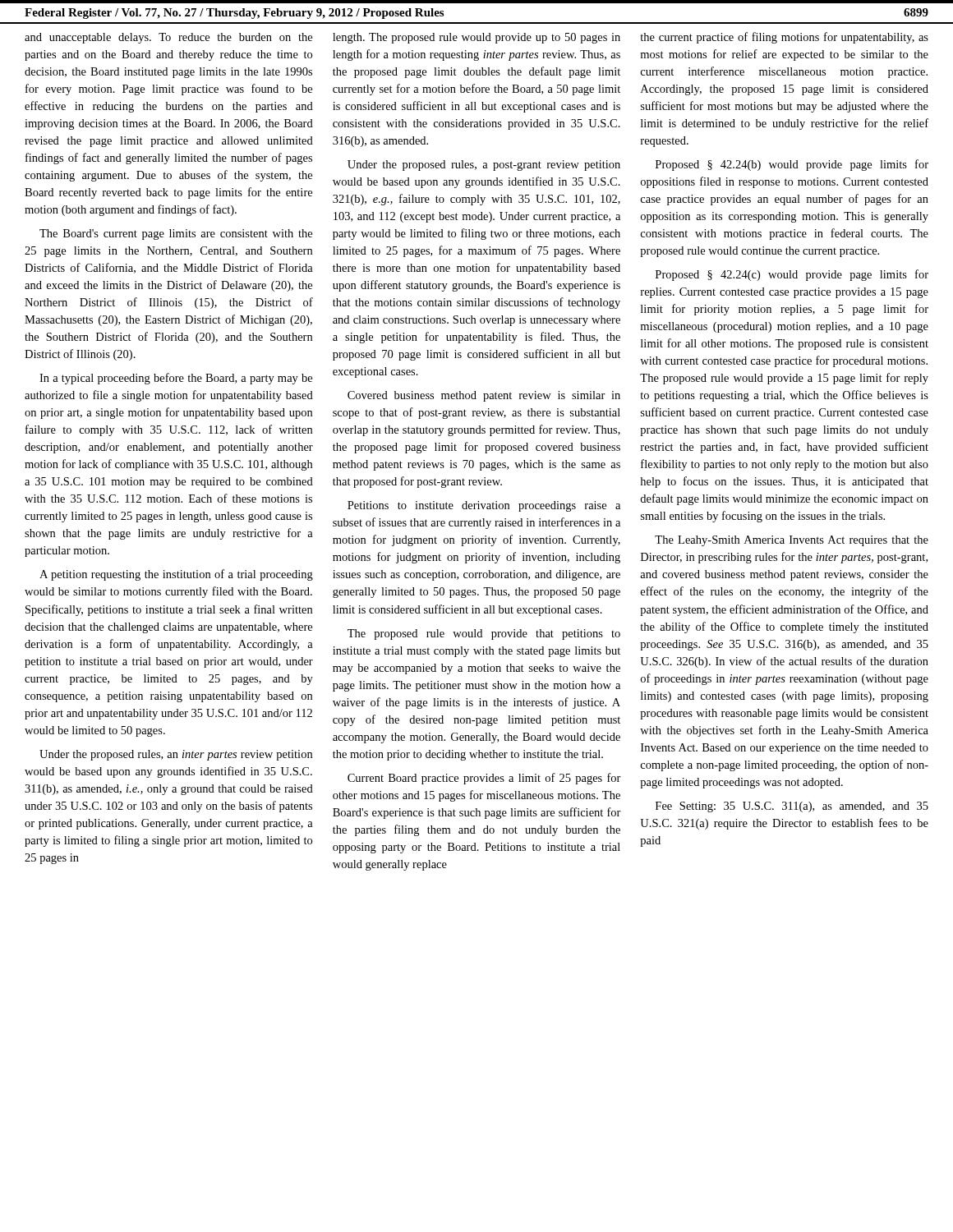Point to the block starting "Current Board practice provides a limit"
The width and height of the screenshot is (953, 1232).
(477, 821)
